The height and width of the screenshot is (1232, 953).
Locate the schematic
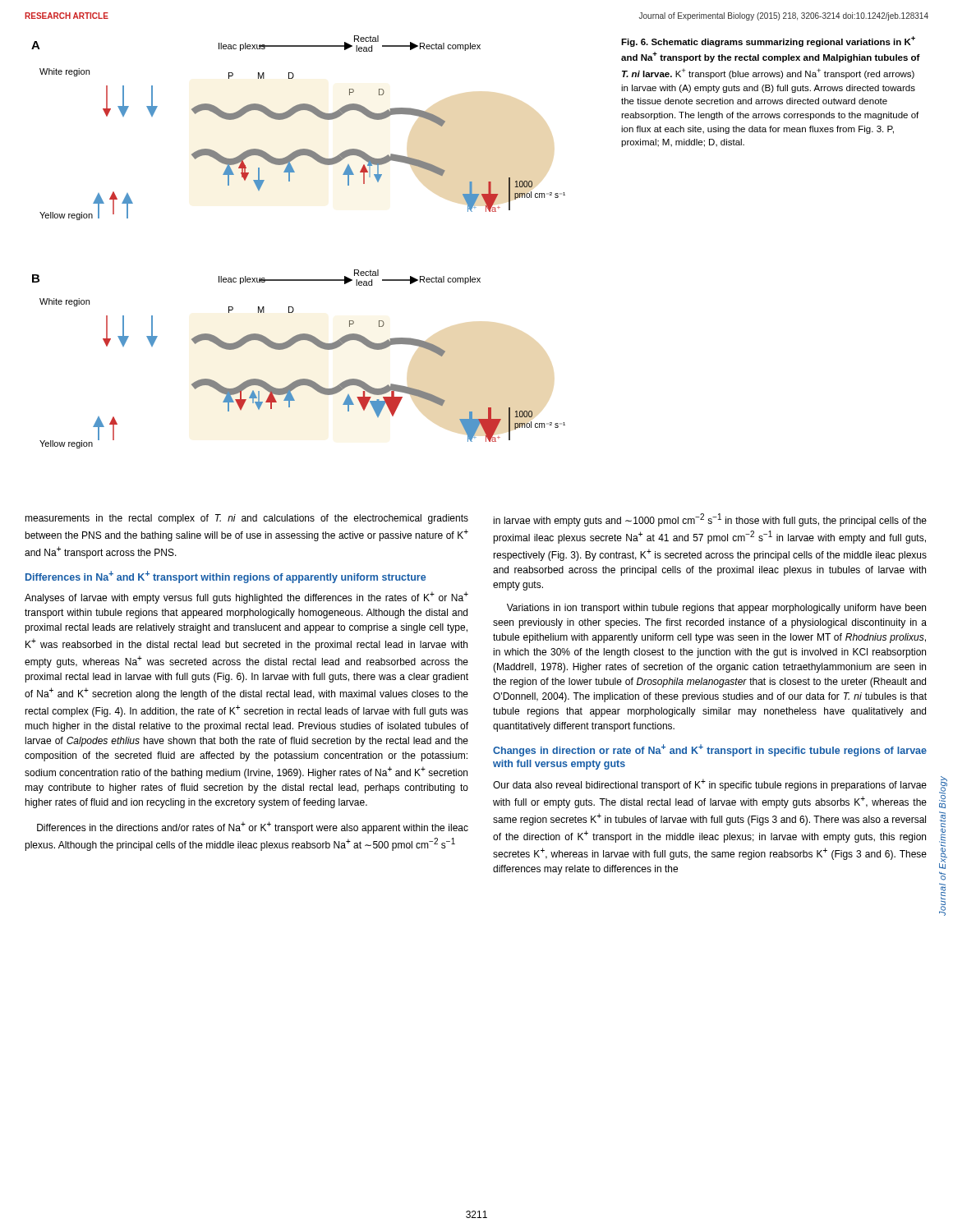pos(320,262)
